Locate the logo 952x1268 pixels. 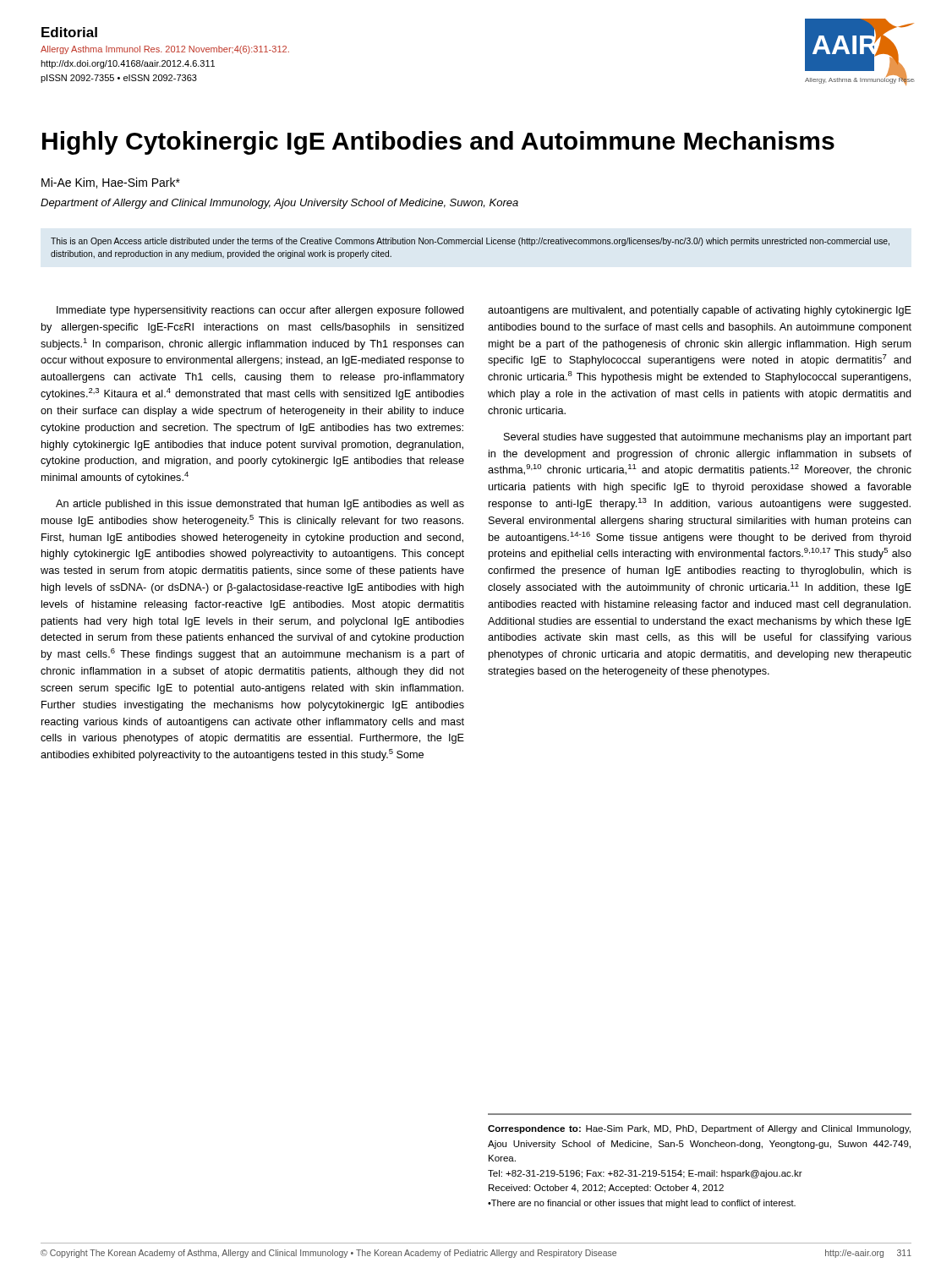click(860, 57)
